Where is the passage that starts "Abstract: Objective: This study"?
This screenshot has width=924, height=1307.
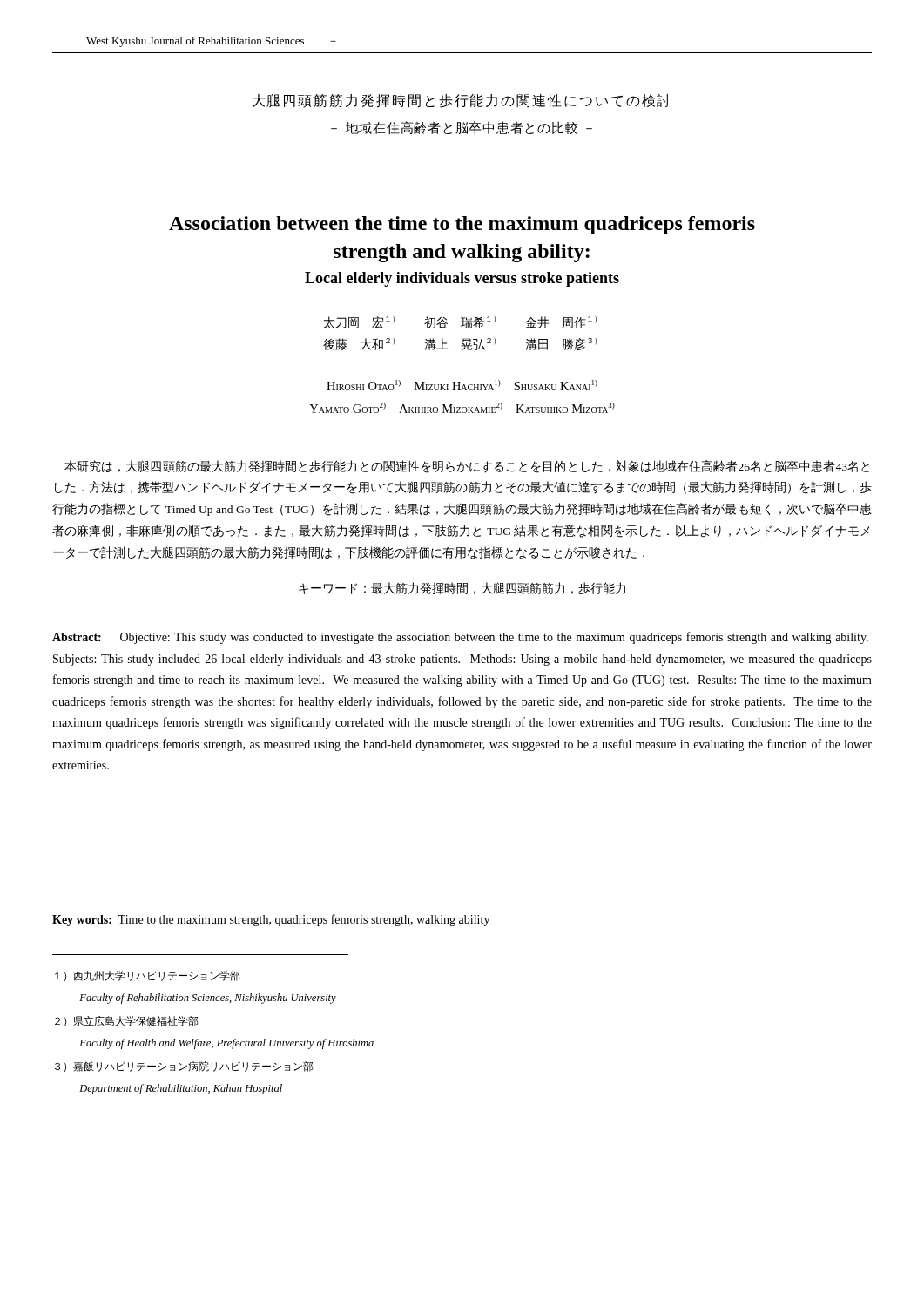pyautogui.click(x=462, y=702)
